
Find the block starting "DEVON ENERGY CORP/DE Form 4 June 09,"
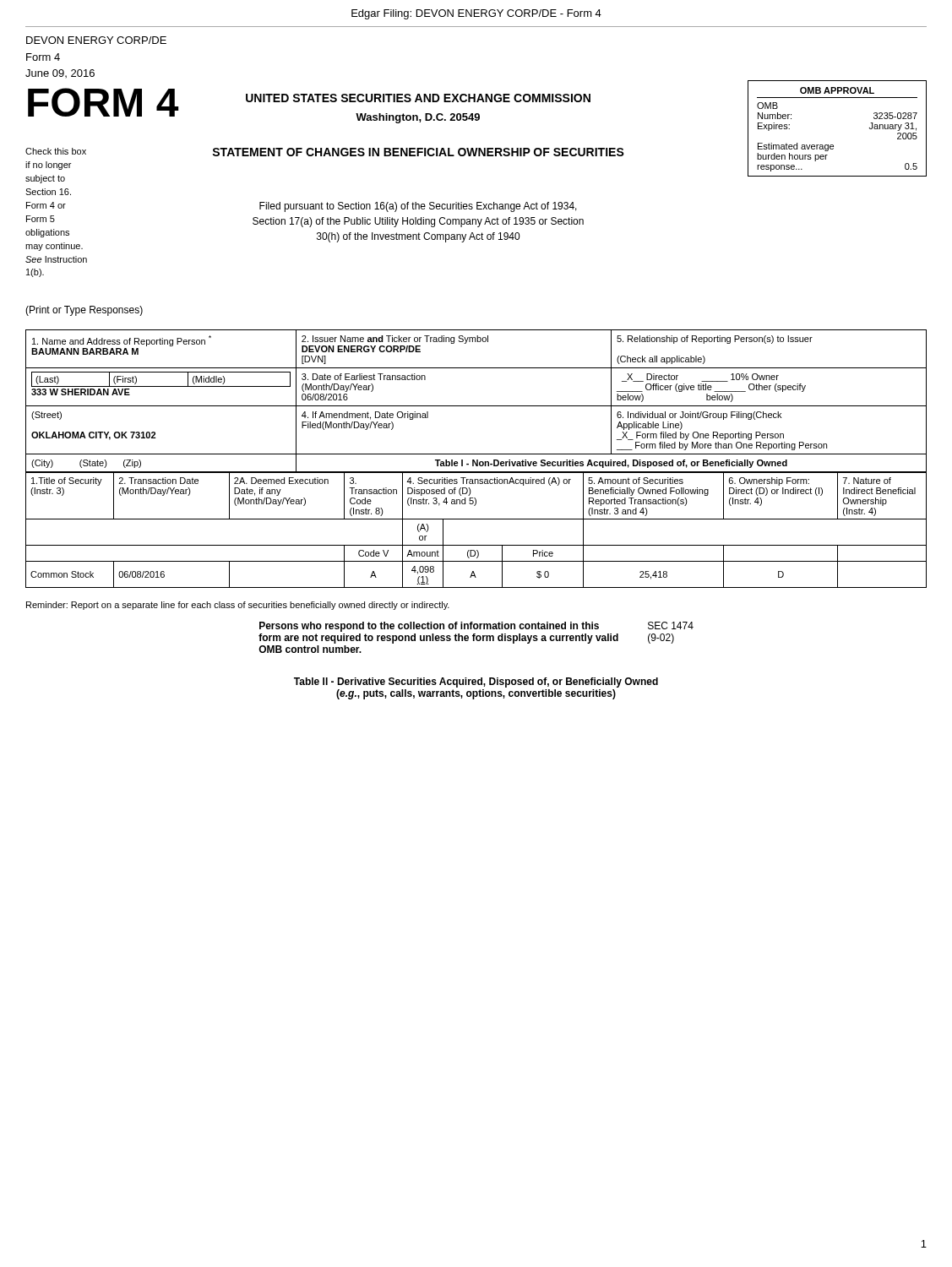coord(96,40)
